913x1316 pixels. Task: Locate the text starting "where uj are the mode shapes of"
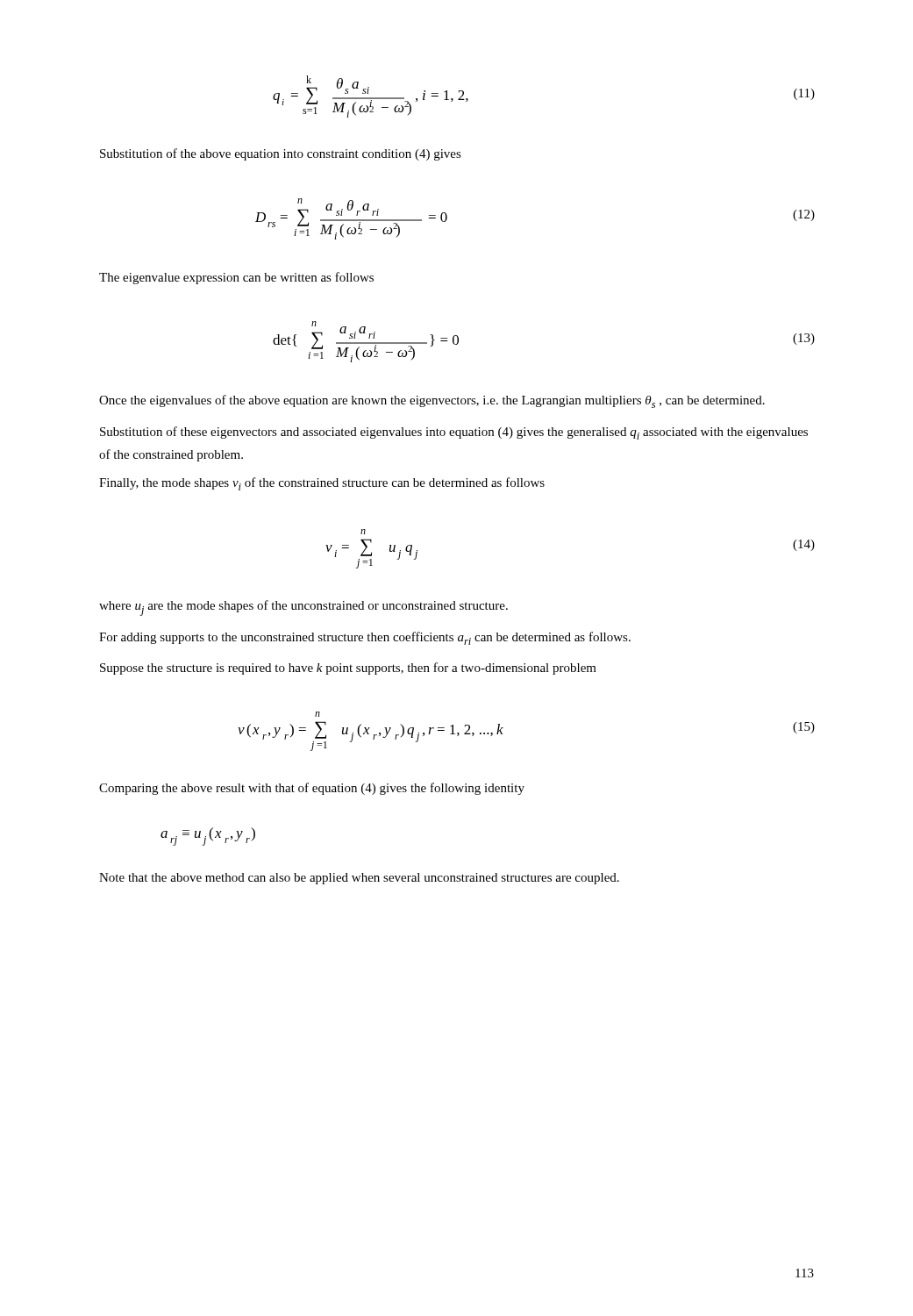459,607
